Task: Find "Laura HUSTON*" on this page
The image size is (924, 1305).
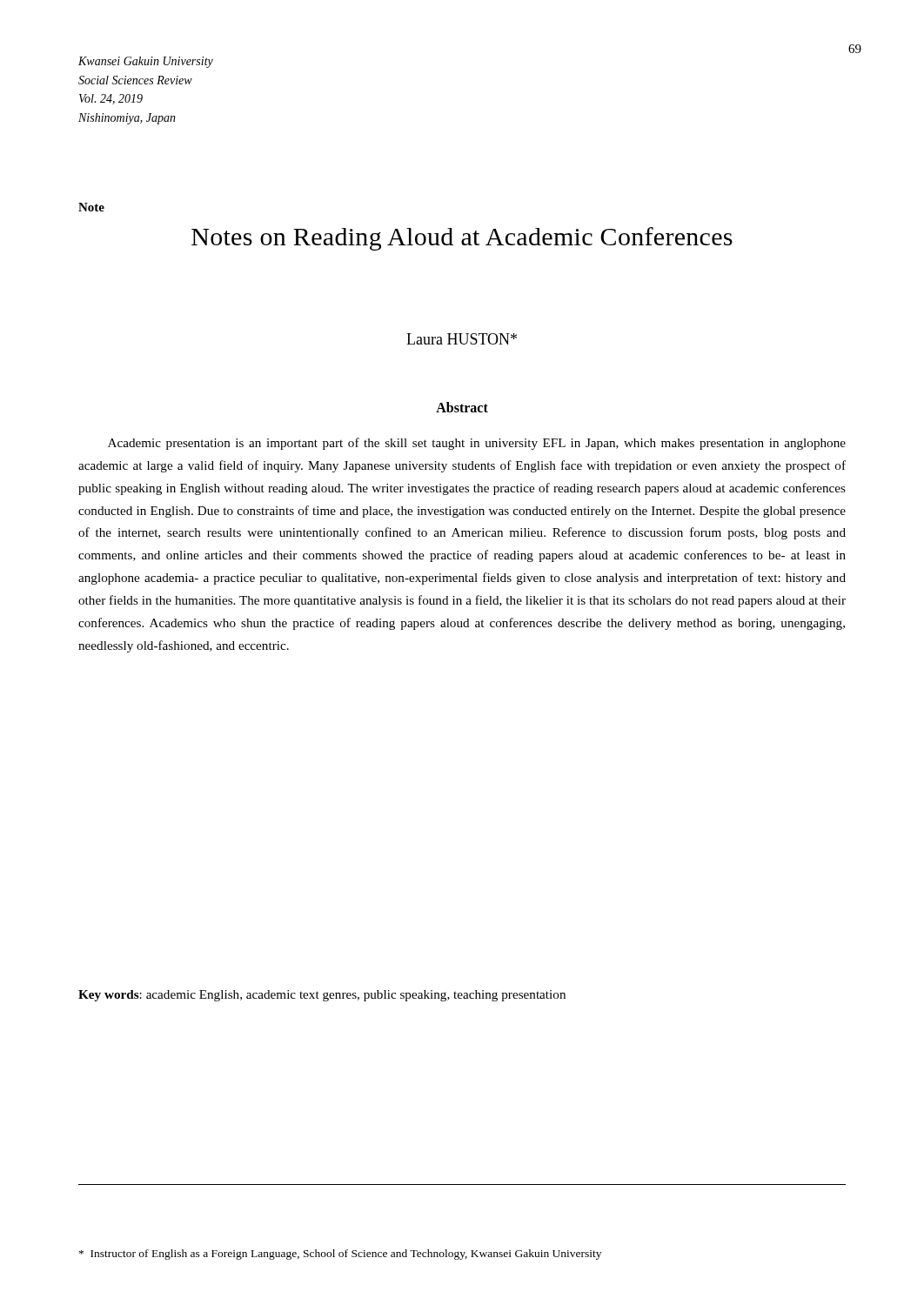Action: (462, 339)
